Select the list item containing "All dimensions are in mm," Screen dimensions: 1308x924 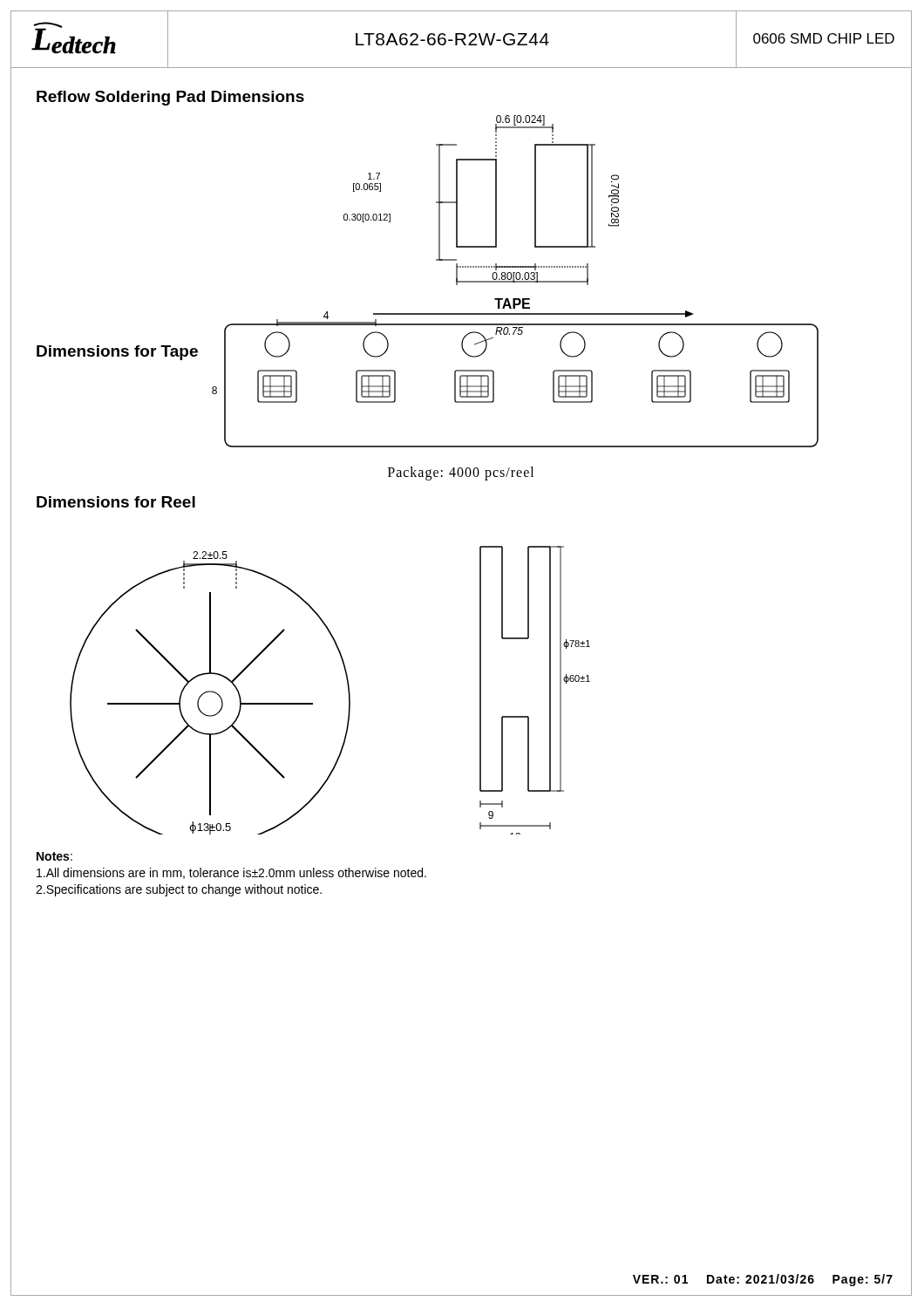coord(231,873)
